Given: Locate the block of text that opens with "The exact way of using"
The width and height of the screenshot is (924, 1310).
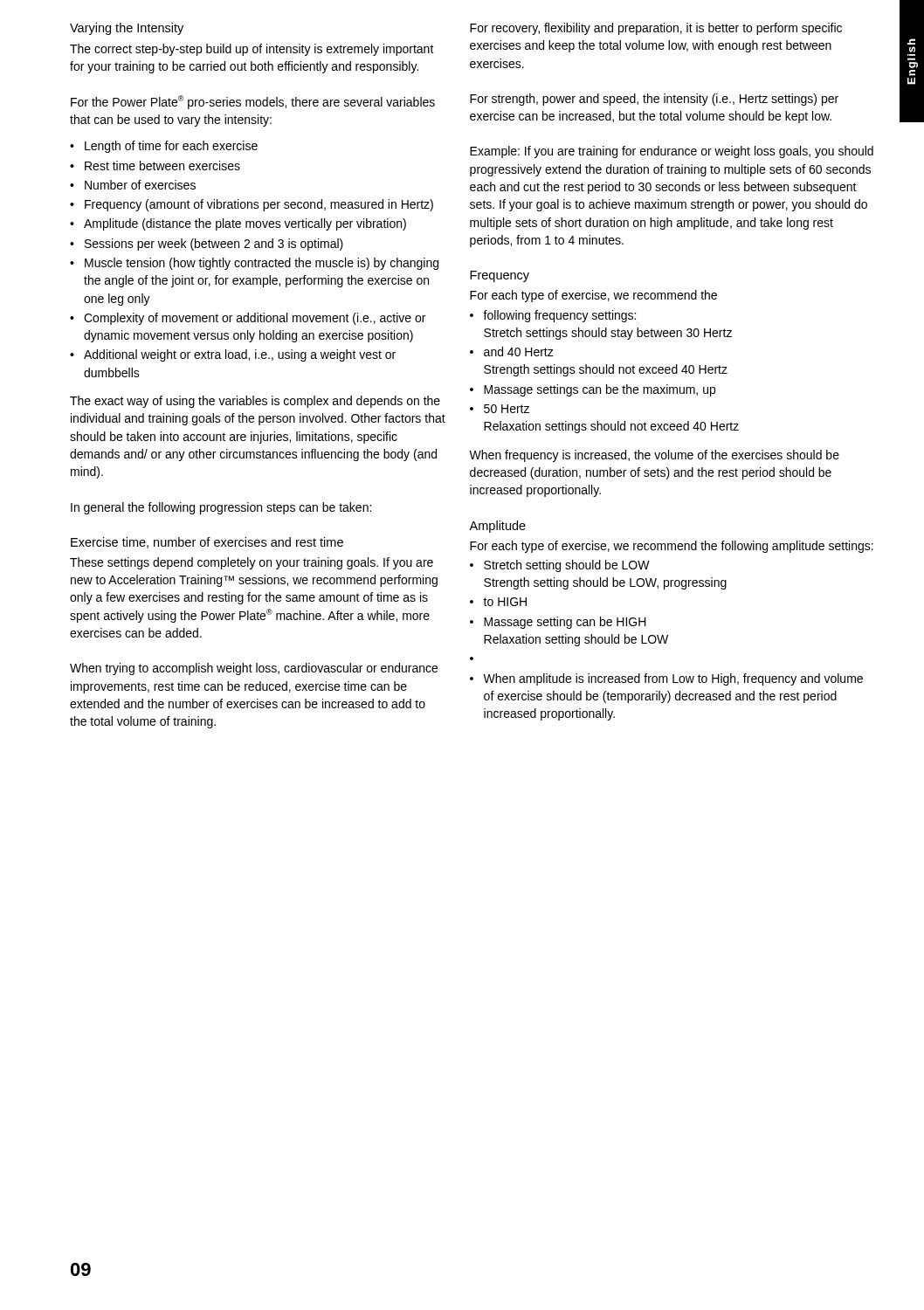Looking at the screenshot, I should (x=257, y=436).
